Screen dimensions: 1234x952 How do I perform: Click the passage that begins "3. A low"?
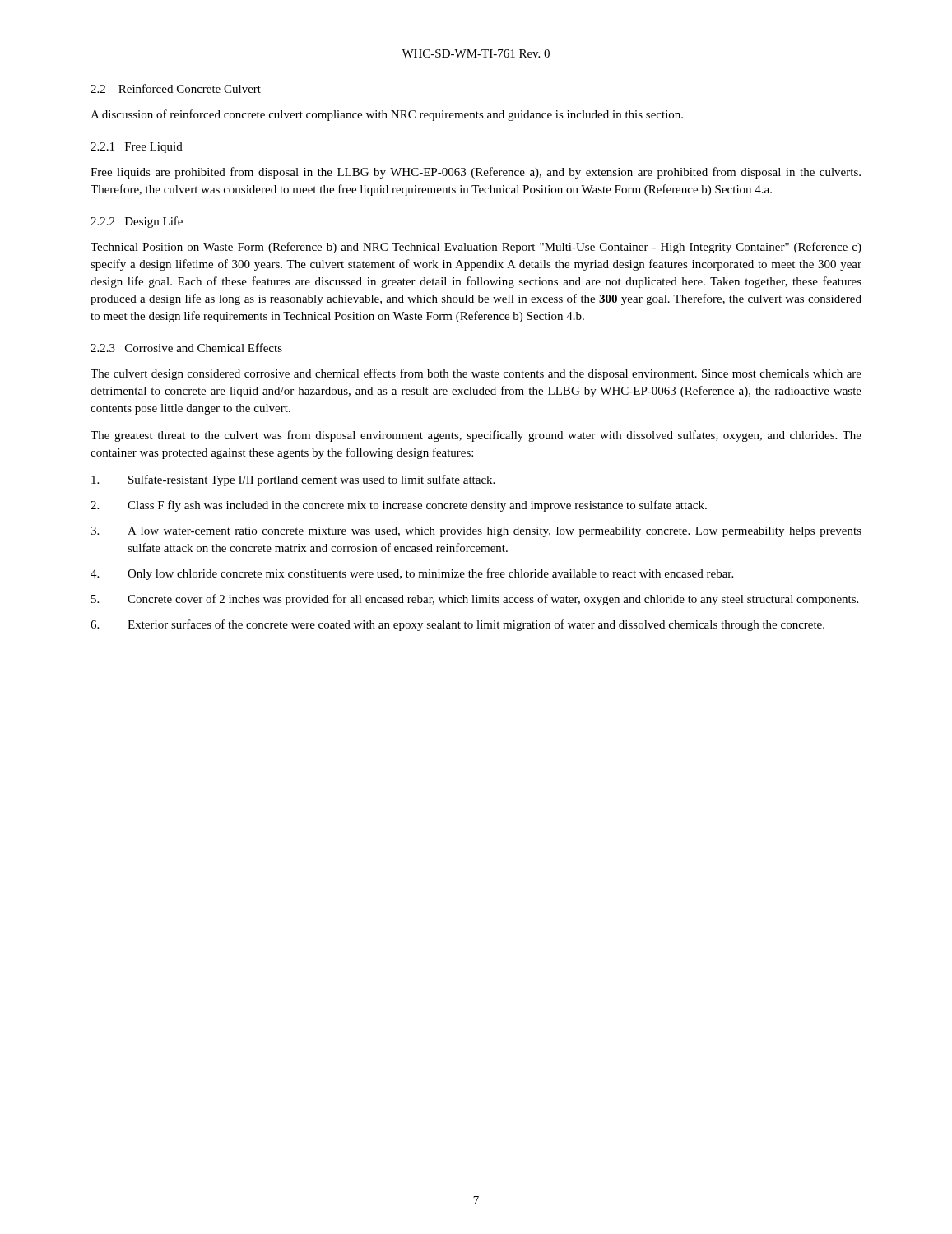coord(476,540)
